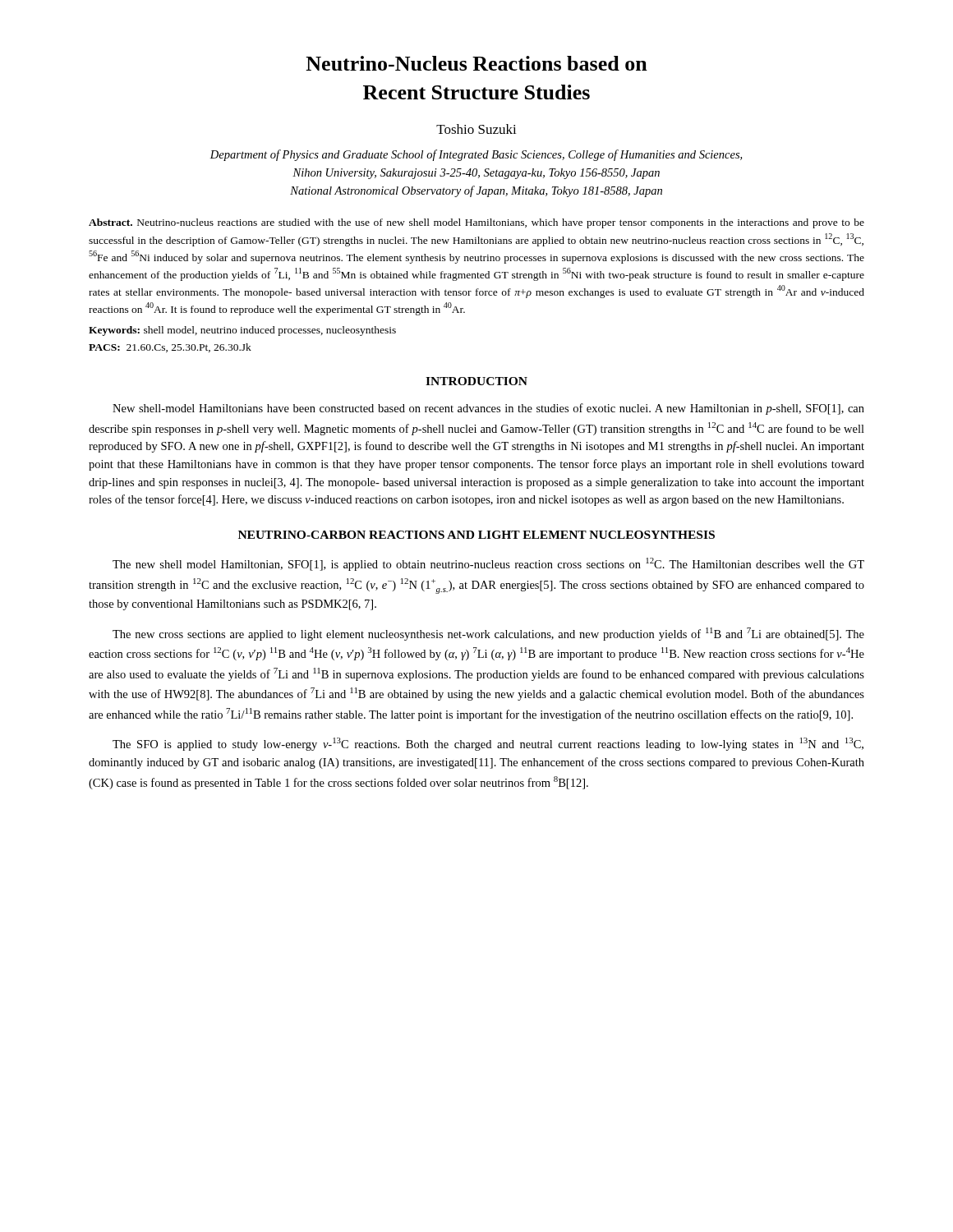Screen dimensions: 1232x953
Task: Find the block on this page that starts "Keywords: shell model, neutrino induced processes,"
Action: point(242,338)
